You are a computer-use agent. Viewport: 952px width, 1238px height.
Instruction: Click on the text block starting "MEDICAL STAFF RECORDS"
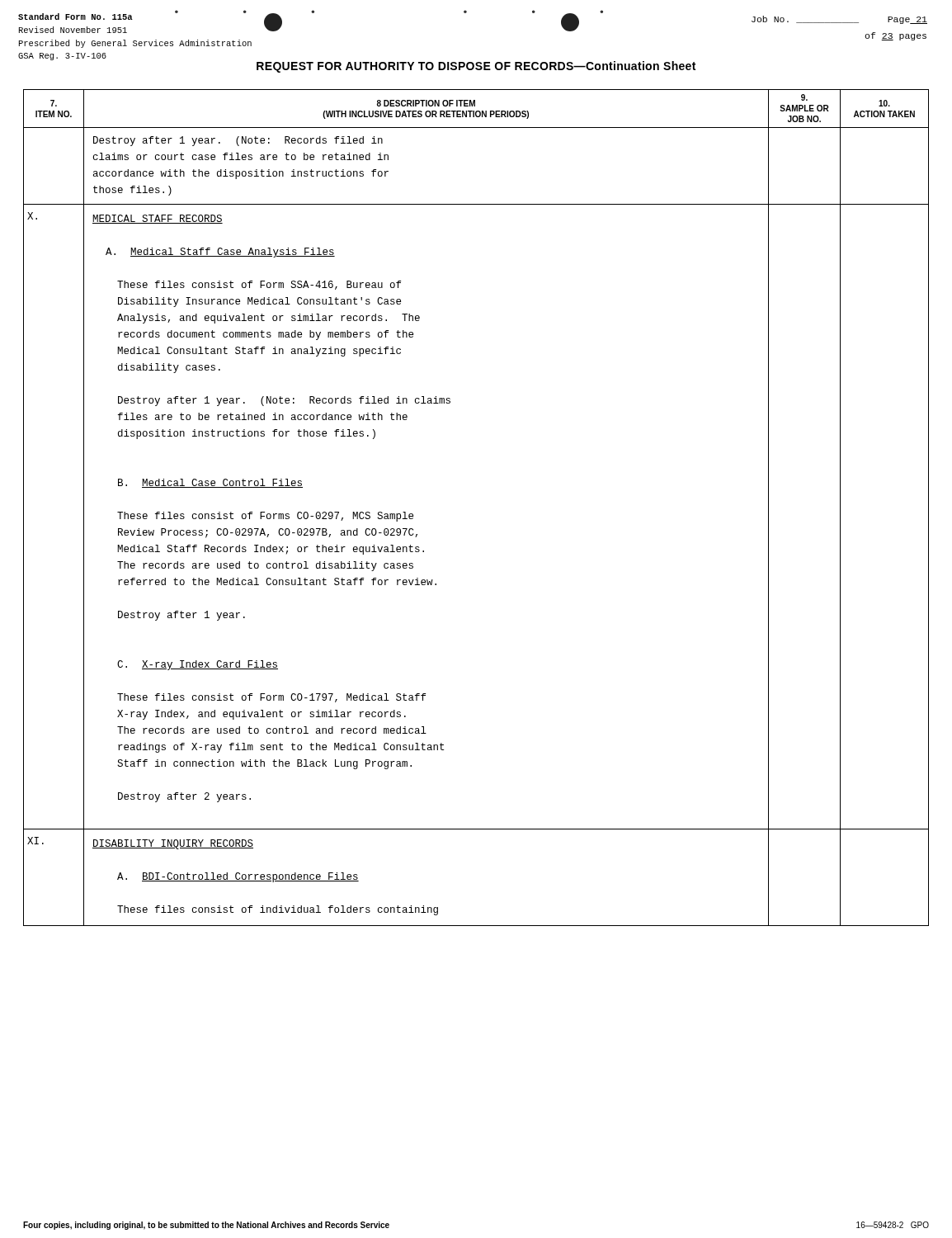157,220
